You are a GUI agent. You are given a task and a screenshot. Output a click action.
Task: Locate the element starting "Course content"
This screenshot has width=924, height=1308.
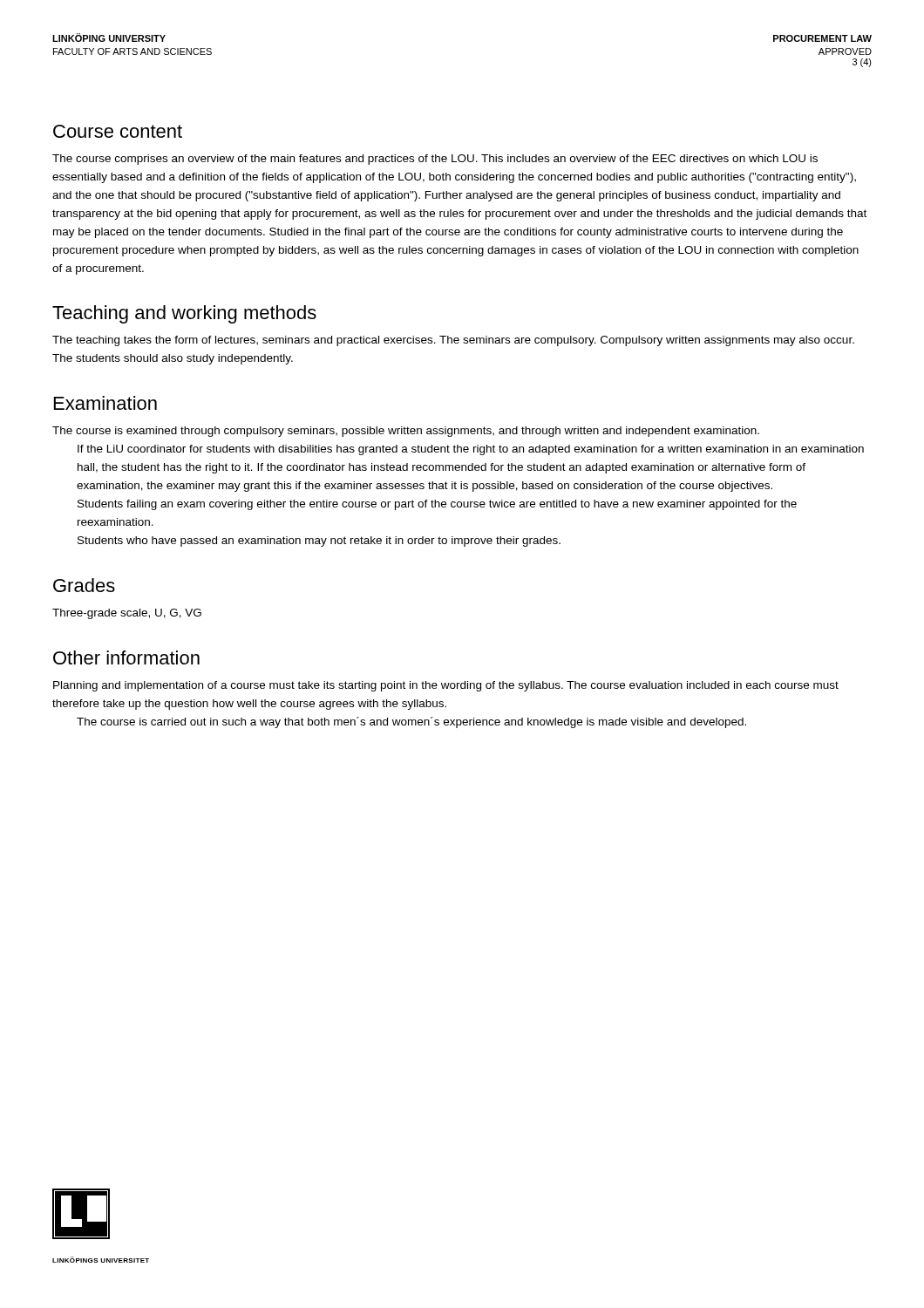tap(117, 131)
